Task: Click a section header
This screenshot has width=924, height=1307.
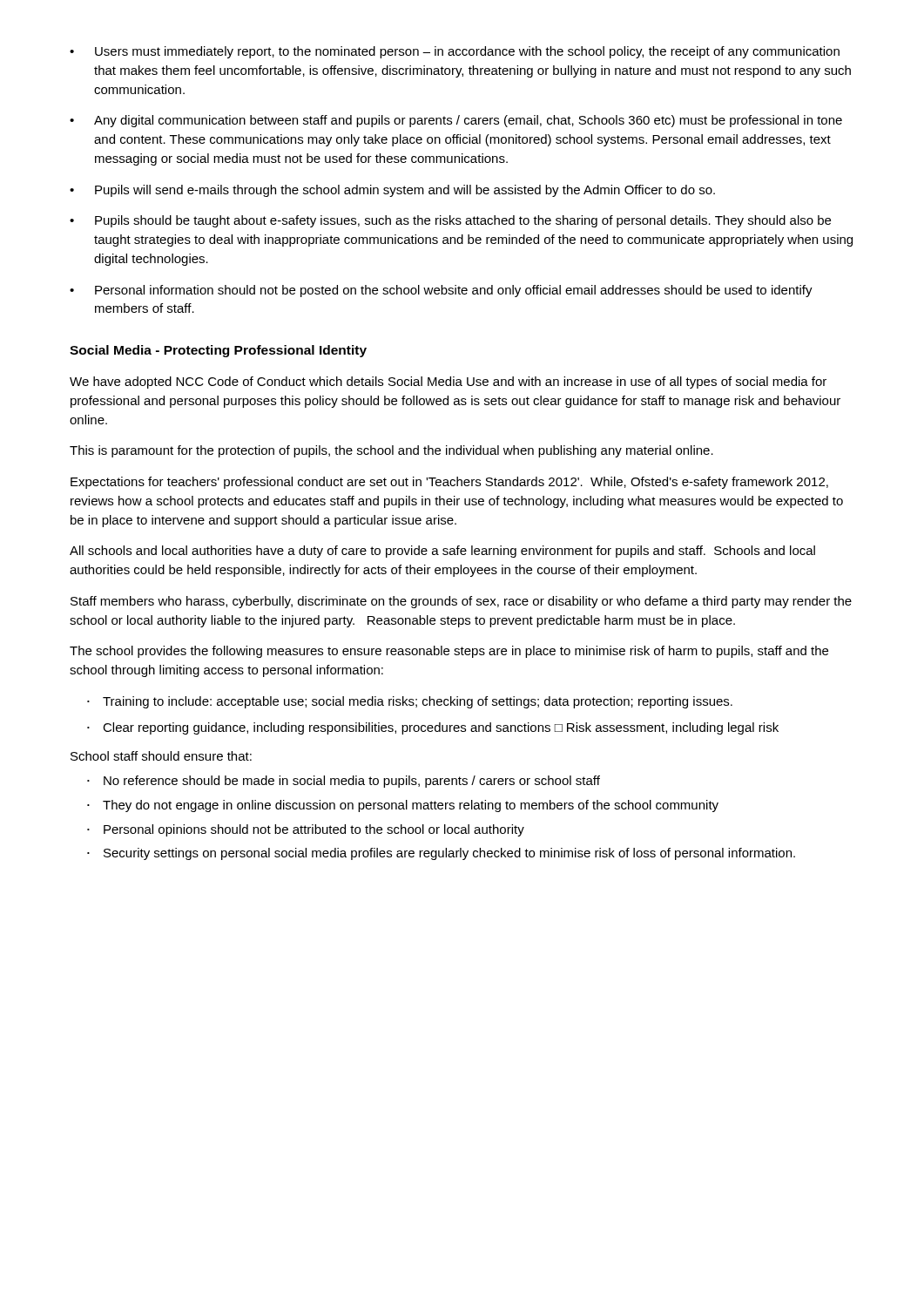Action: (218, 350)
